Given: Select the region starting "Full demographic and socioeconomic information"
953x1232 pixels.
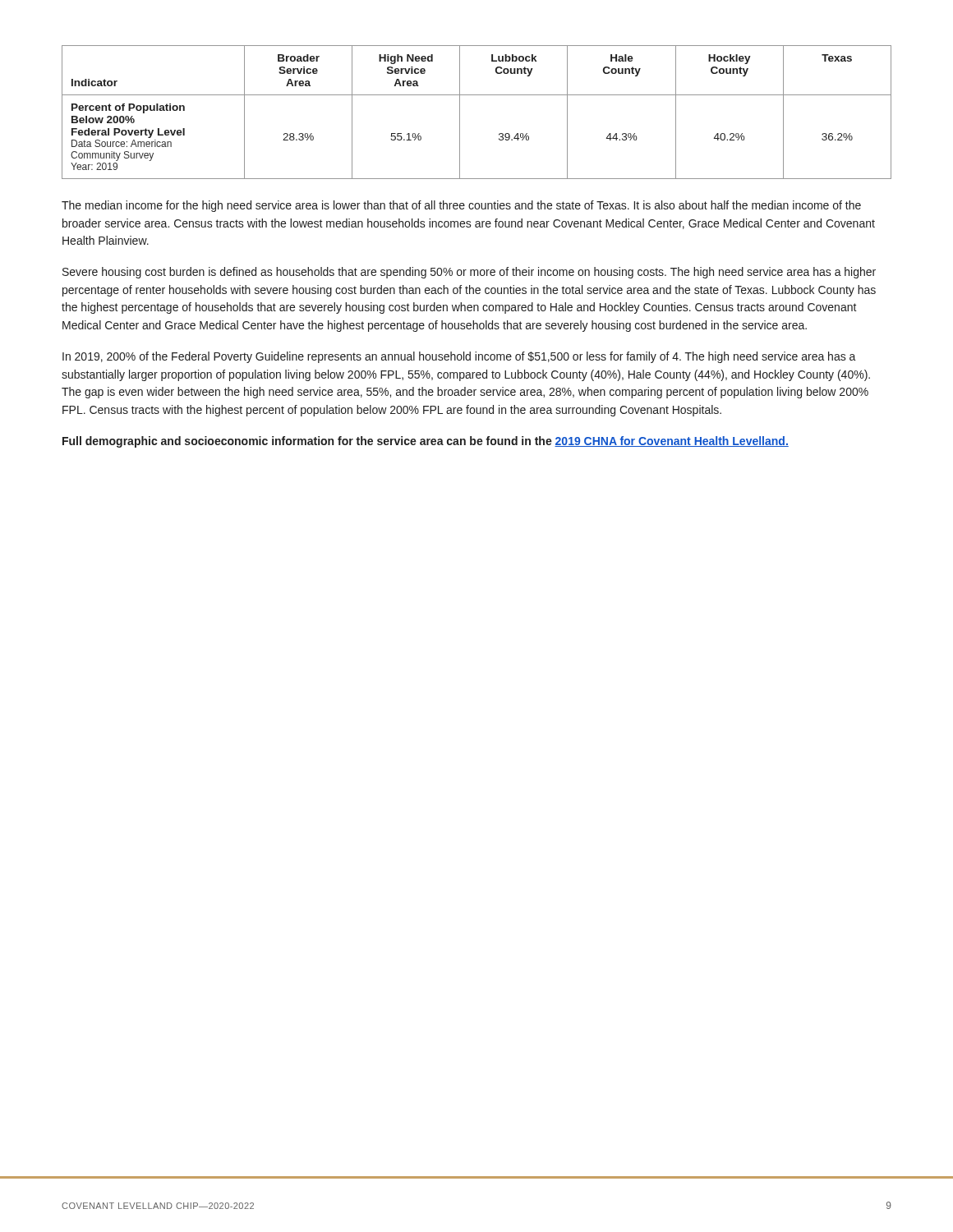Looking at the screenshot, I should [x=476, y=441].
